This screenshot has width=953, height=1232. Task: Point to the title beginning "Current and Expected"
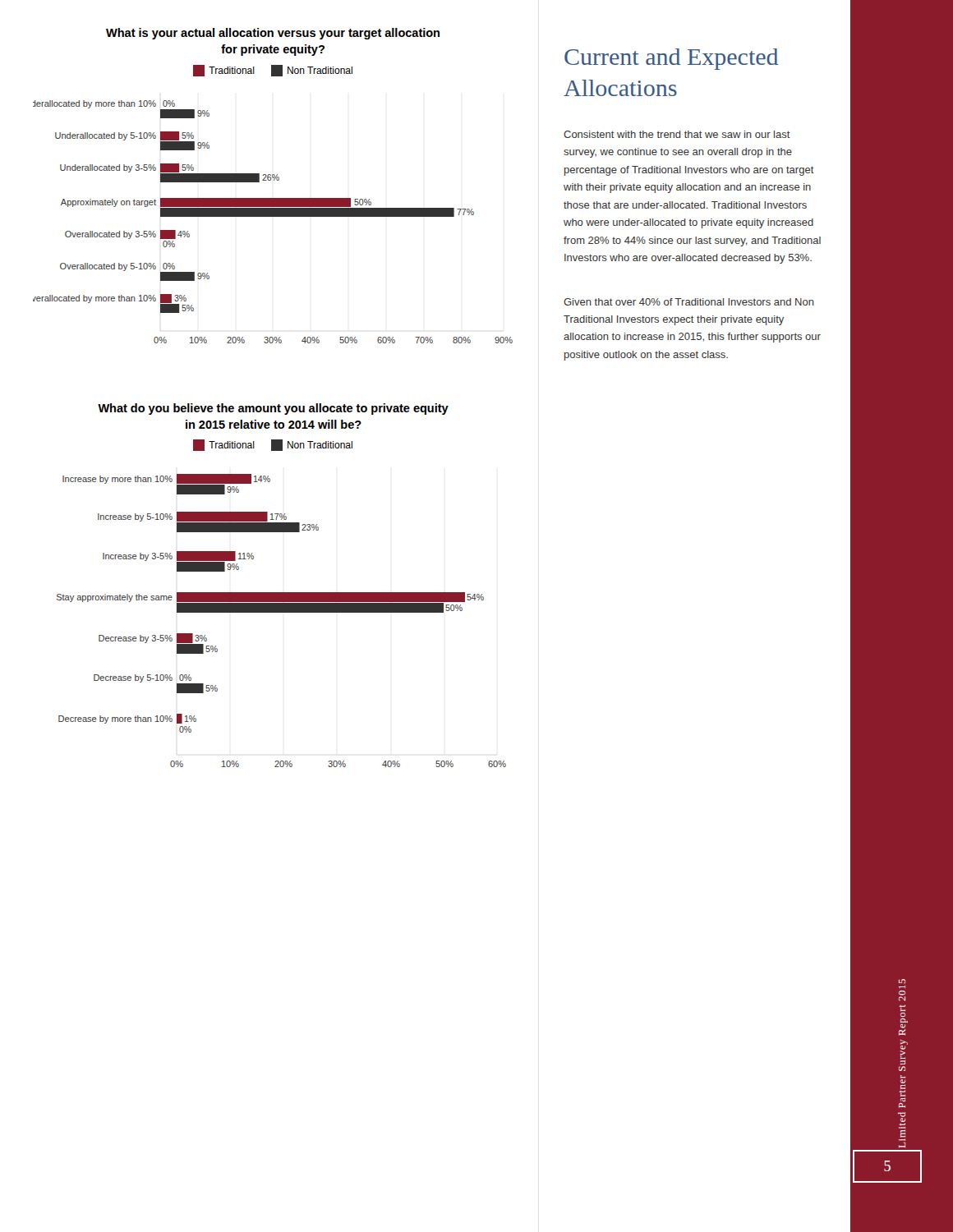pos(671,72)
